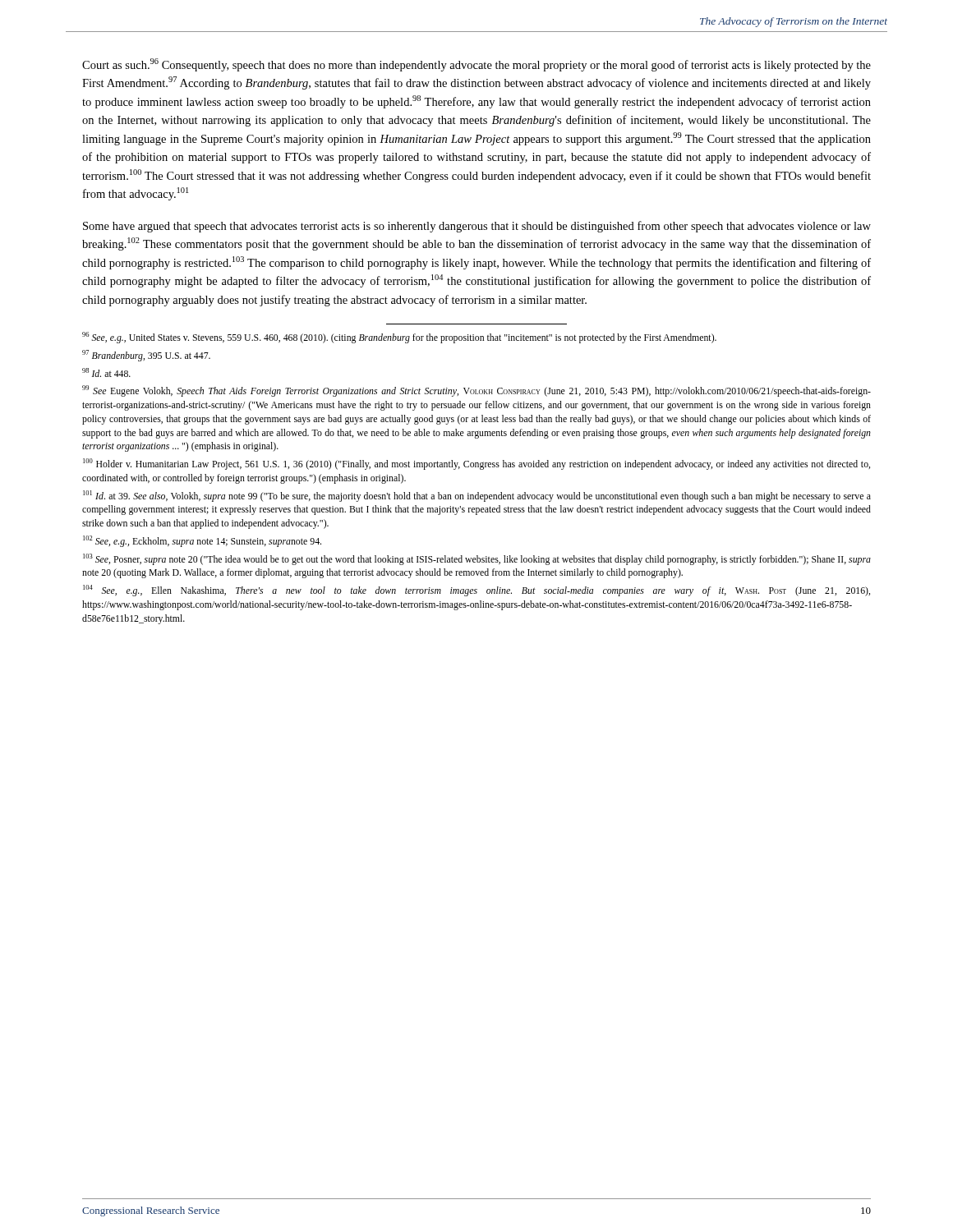The width and height of the screenshot is (953, 1232).
Task: Select the text block starting "98 Id. at 448."
Action: click(106, 373)
